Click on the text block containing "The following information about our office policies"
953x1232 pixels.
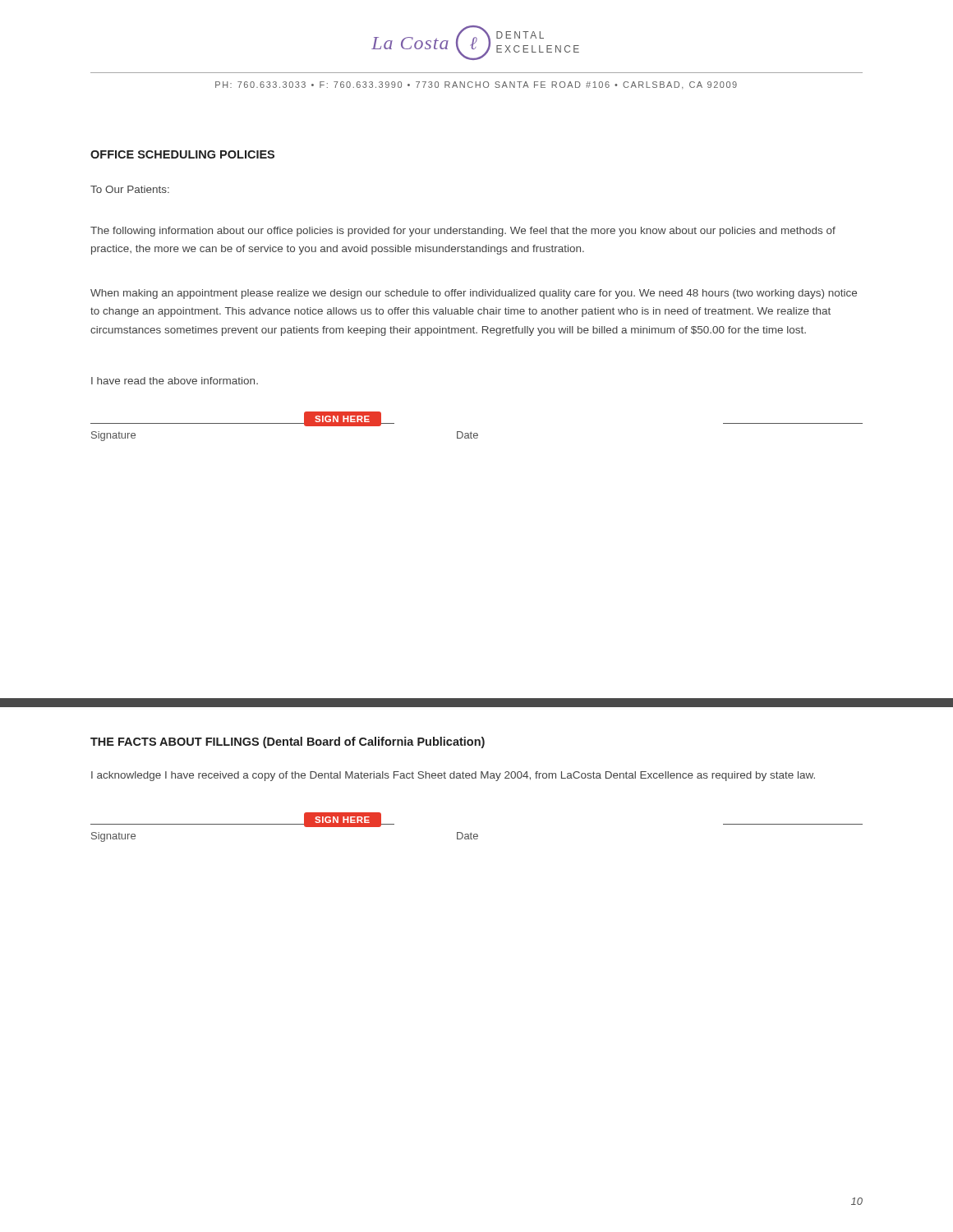(x=463, y=239)
